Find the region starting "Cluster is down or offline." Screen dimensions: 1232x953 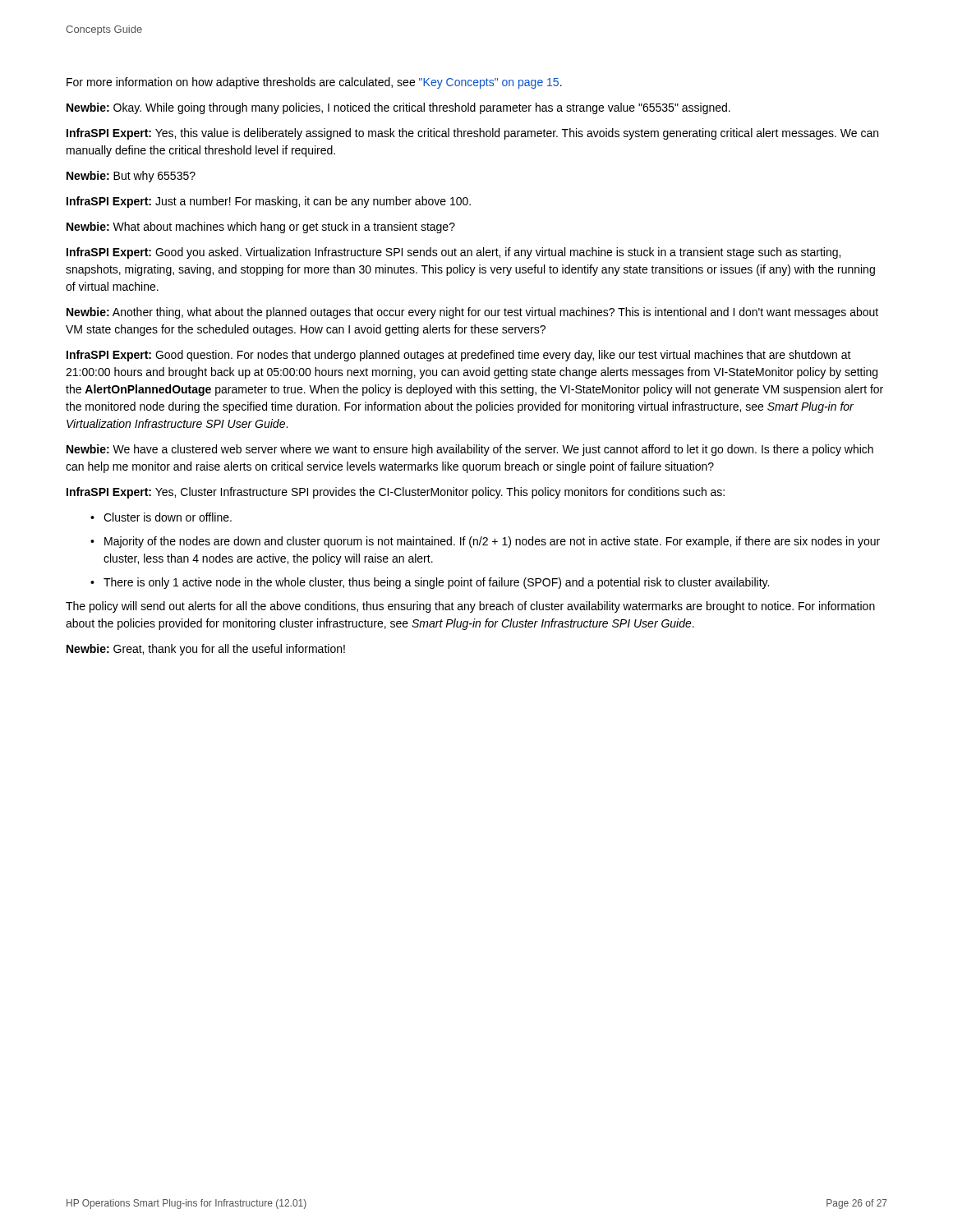(x=168, y=517)
